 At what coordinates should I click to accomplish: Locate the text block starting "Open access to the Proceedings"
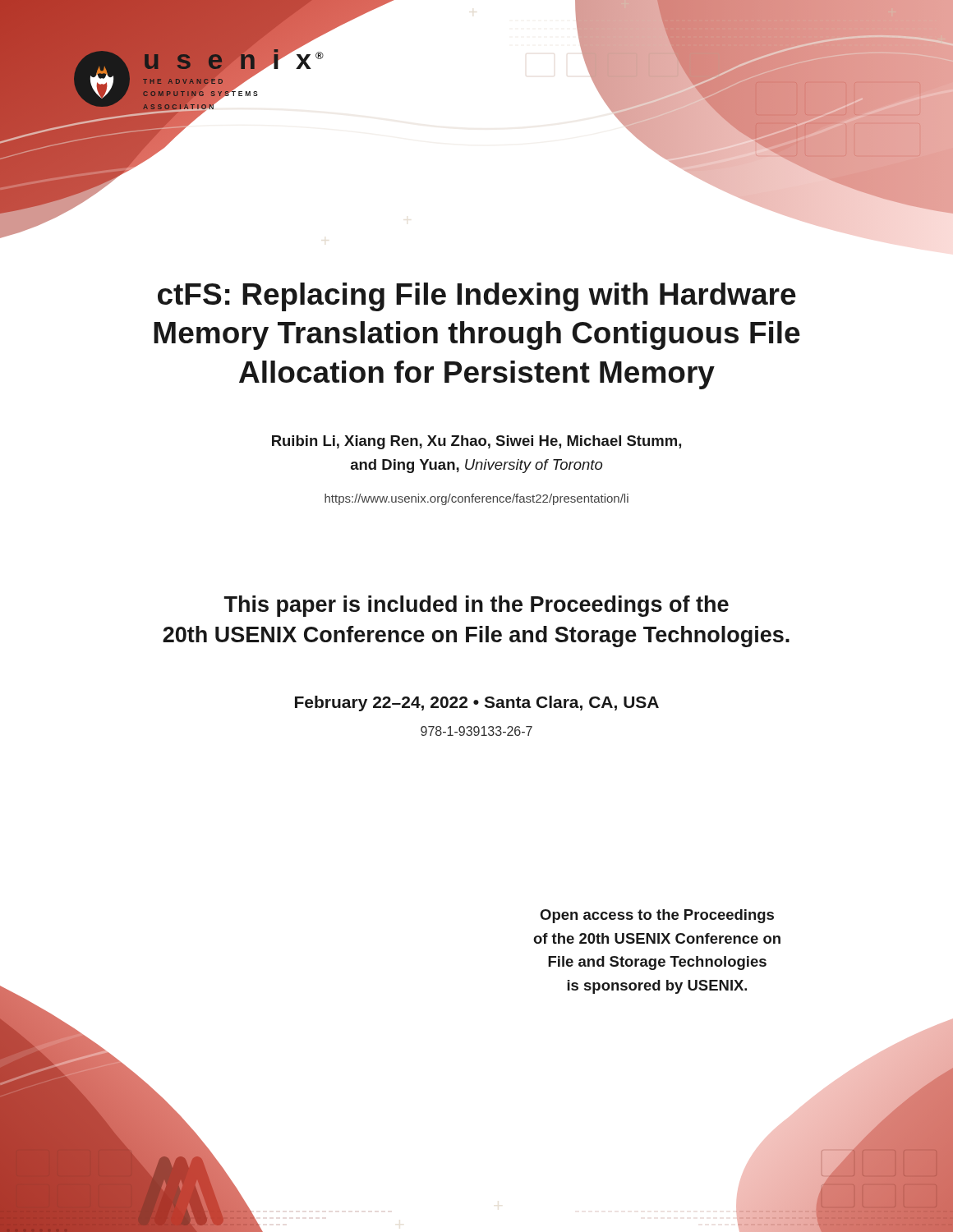657,951
